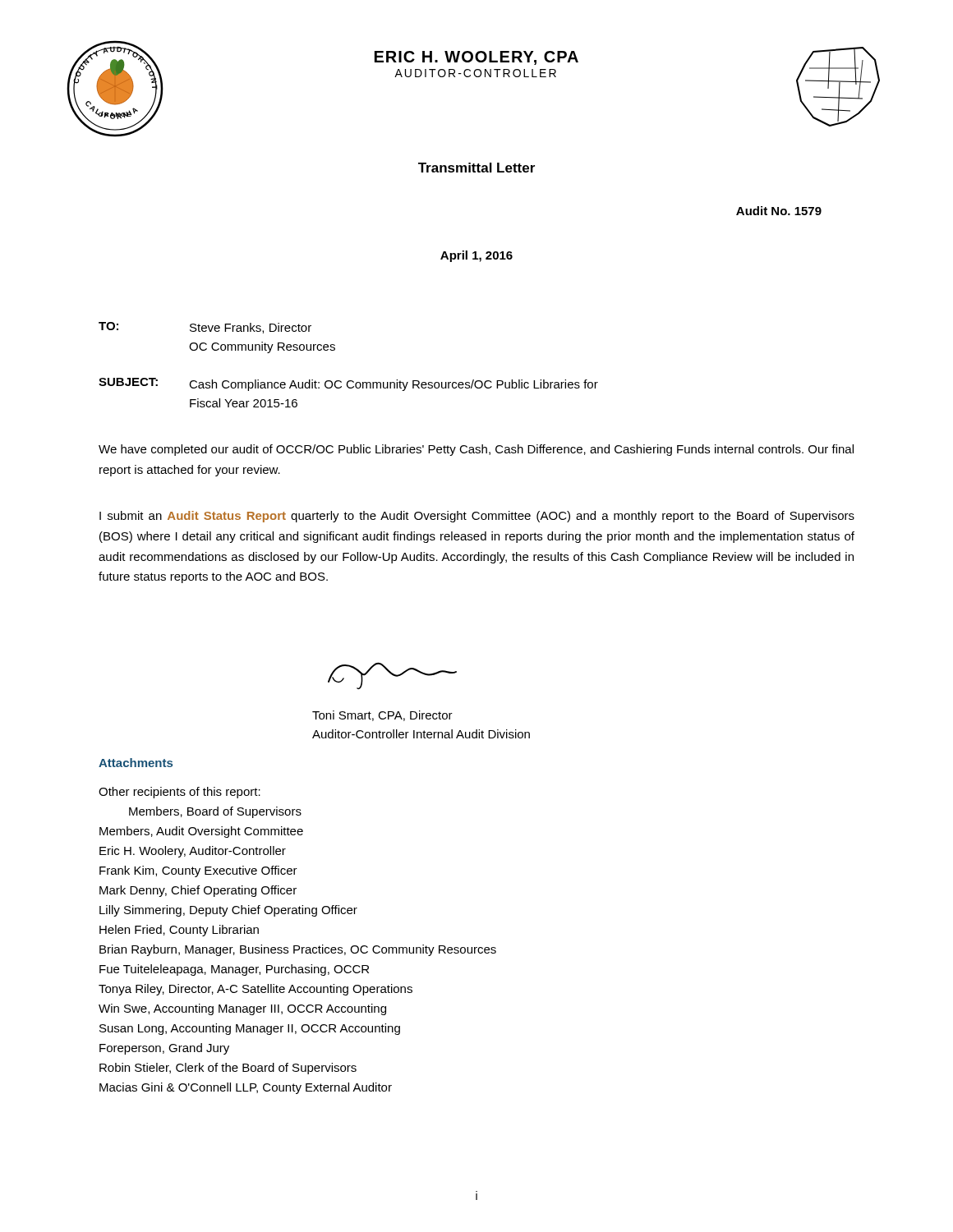
Task: Locate the text containing "Audit No. 1579"
Action: tap(779, 211)
